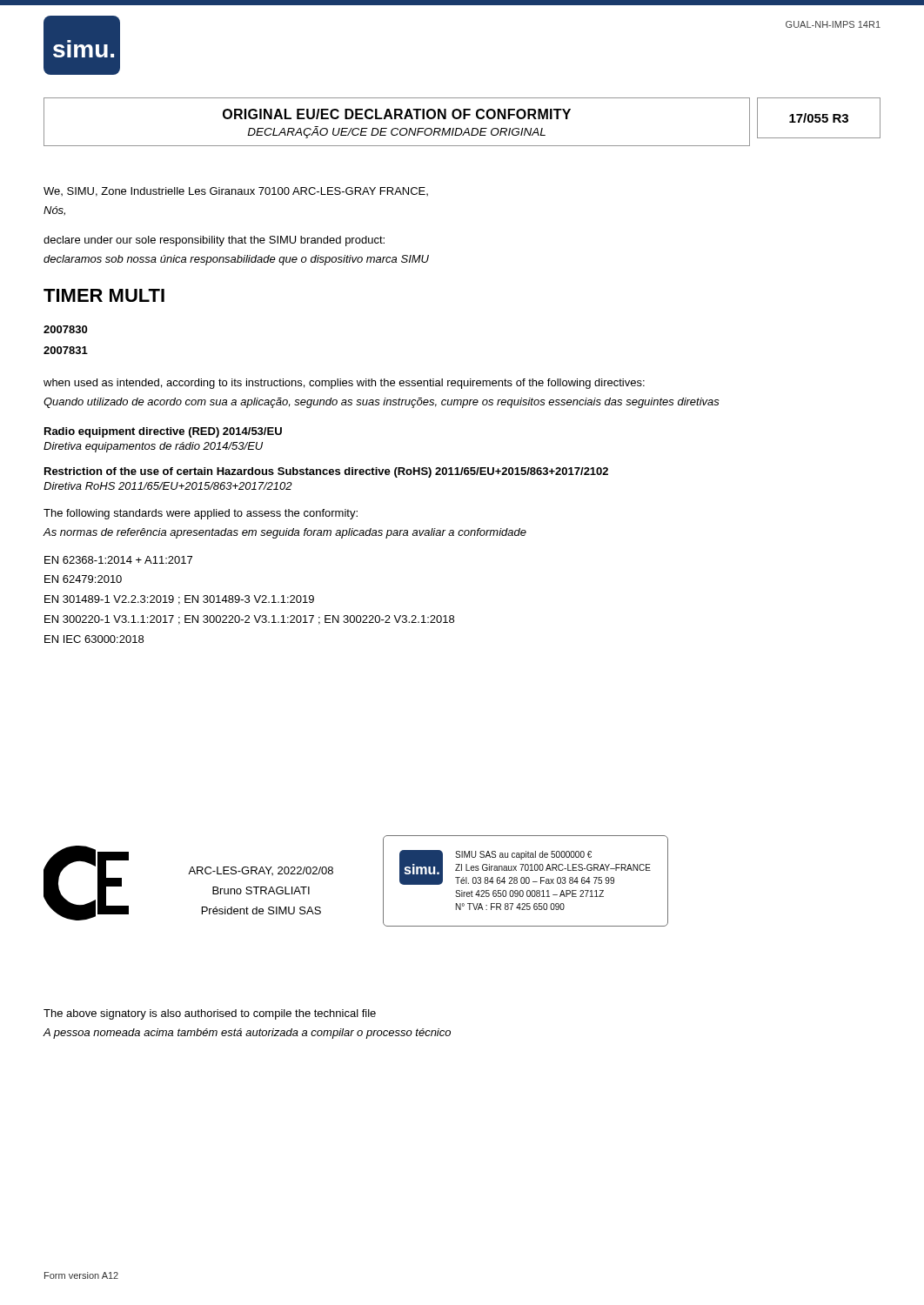The height and width of the screenshot is (1305, 924).
Task: Select the section header containing "Radio equipment directive (RED) 2014/53/EU"
Action: click(163, 431)
